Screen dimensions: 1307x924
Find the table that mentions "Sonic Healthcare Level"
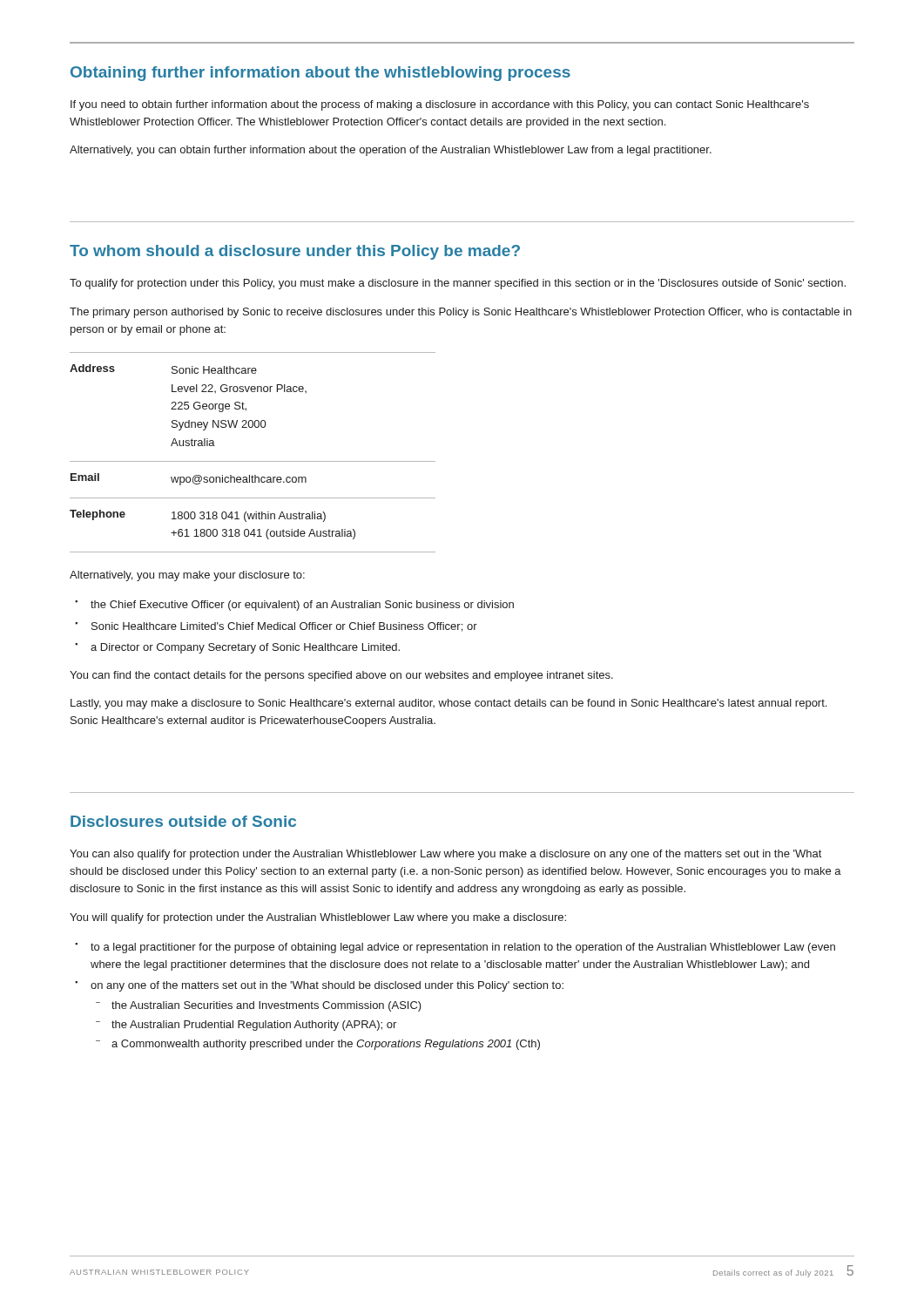(x=462, y=452)
